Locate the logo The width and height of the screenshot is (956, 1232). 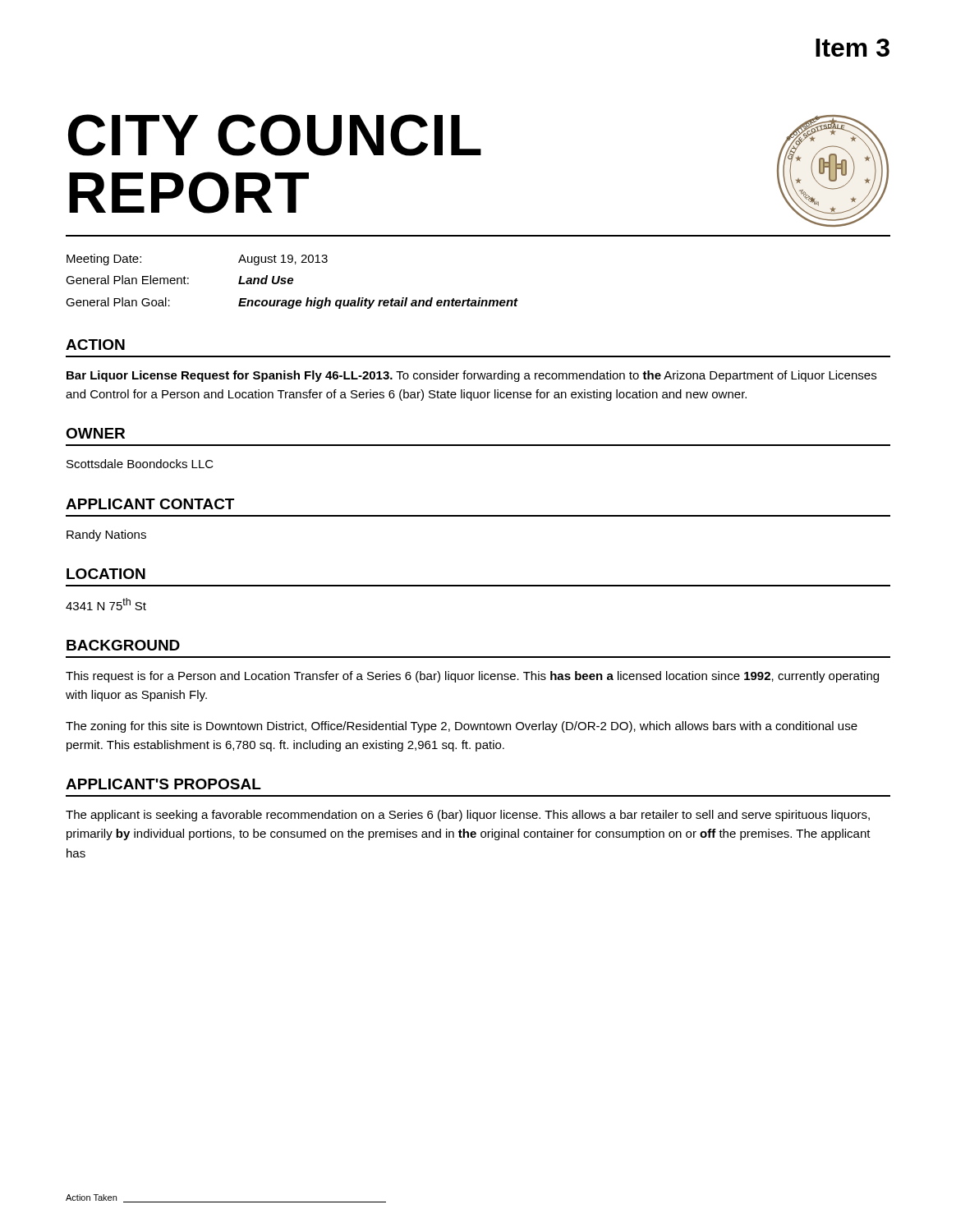click(x=833, y=171)
